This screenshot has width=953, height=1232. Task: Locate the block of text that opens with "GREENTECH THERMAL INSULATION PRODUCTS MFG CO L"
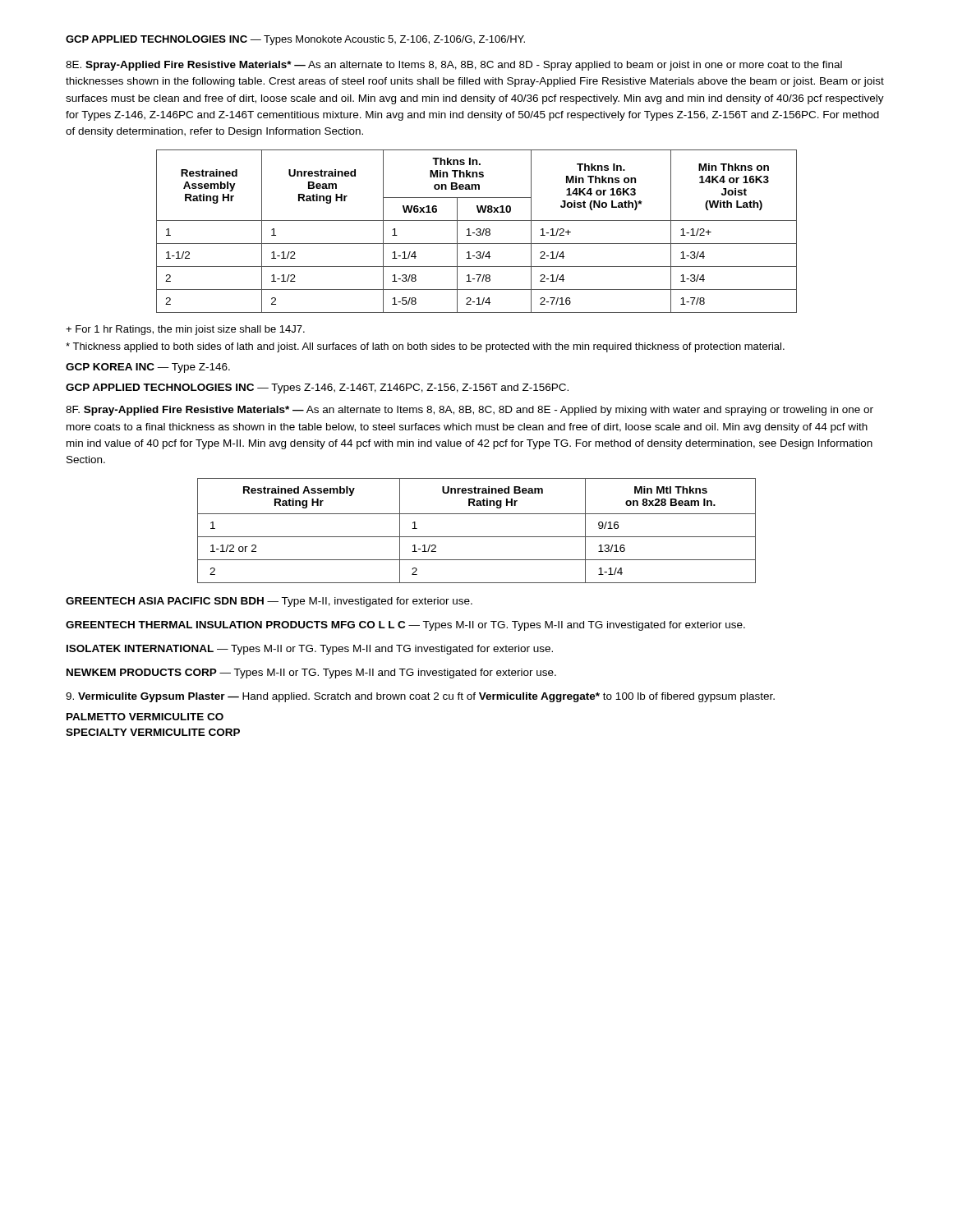[x=406, y=625]
